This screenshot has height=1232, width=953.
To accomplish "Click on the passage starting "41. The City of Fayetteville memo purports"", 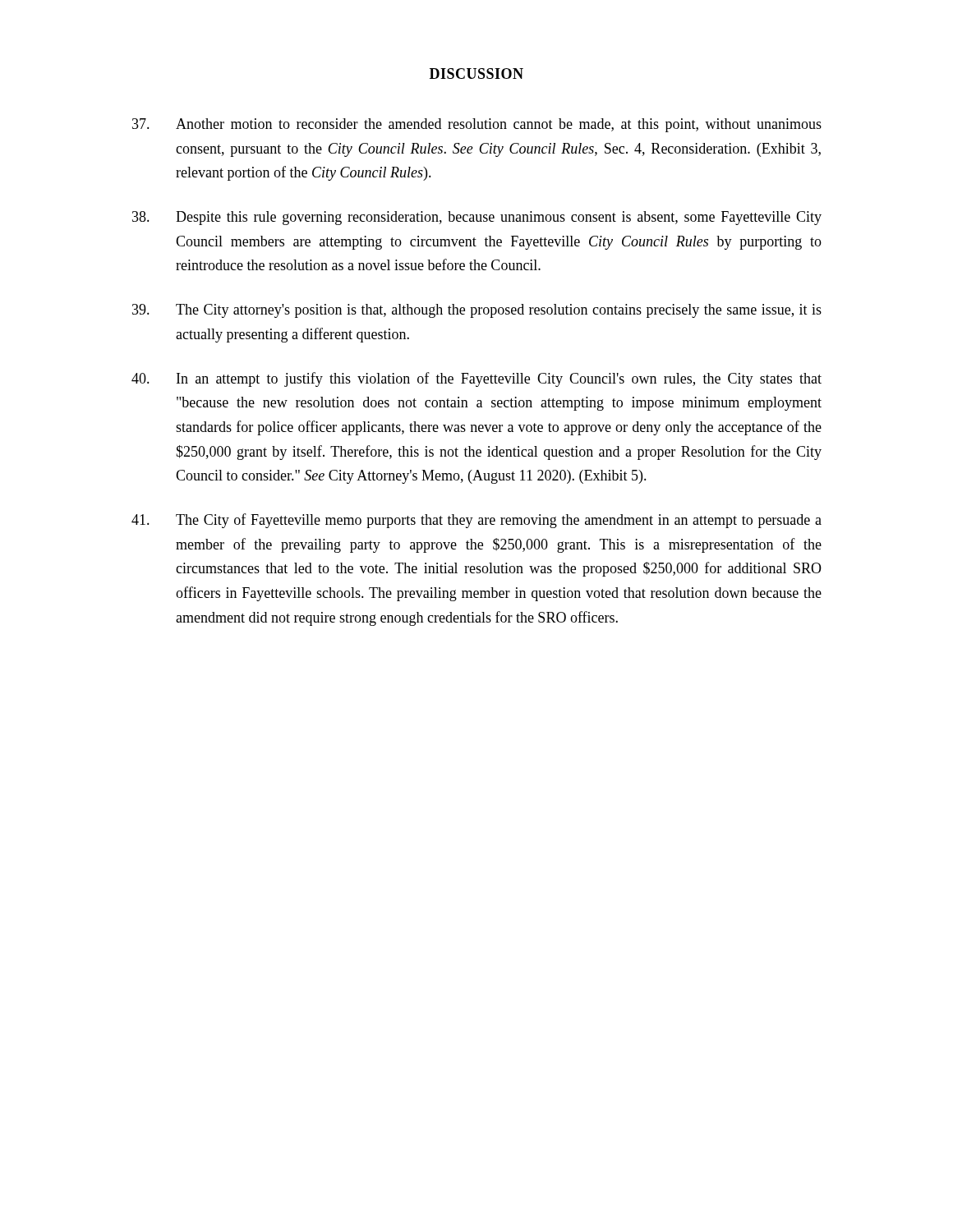I will point(476,569).
